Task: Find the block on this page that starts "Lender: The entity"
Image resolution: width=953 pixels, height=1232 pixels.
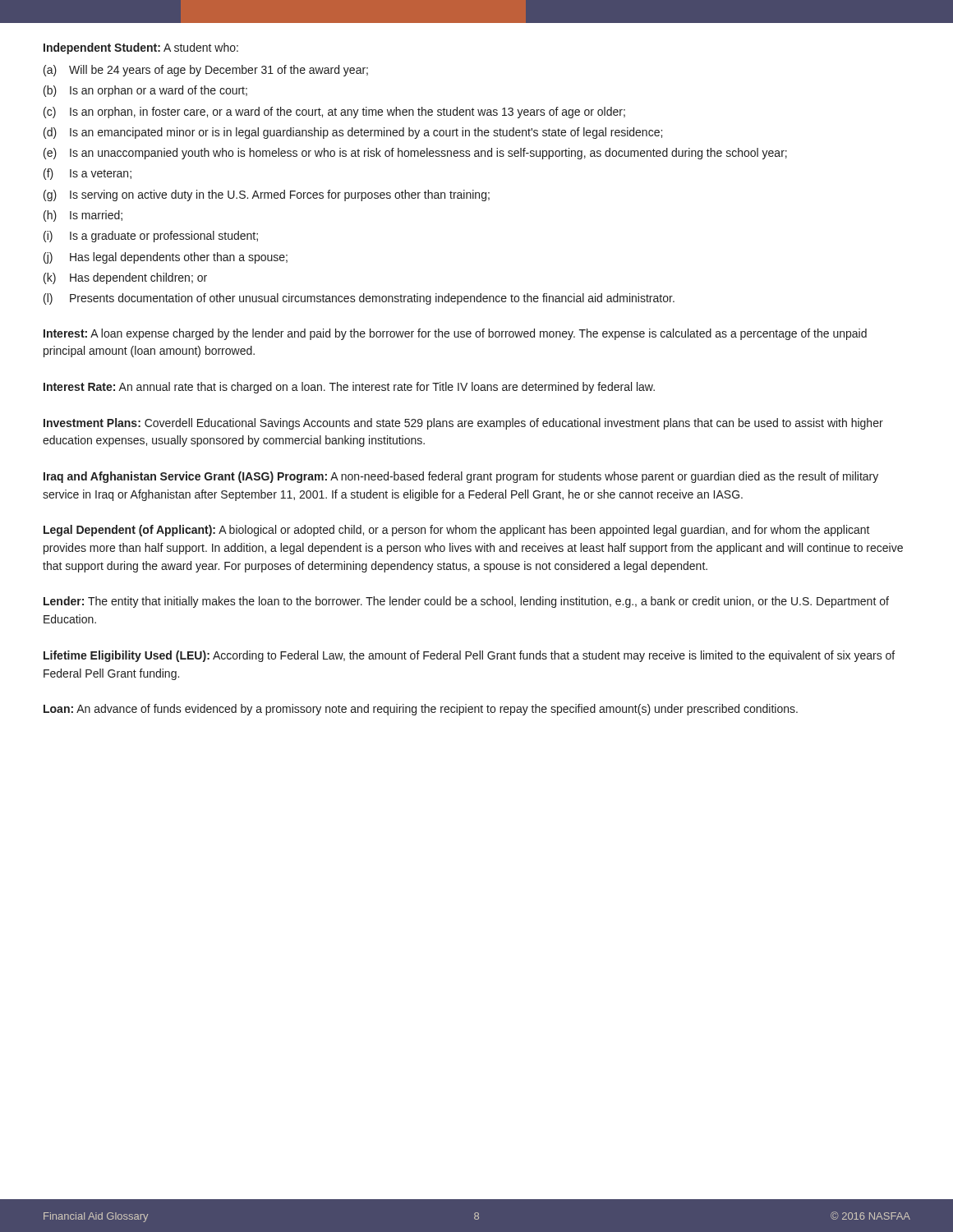Action: coord(466,611)
